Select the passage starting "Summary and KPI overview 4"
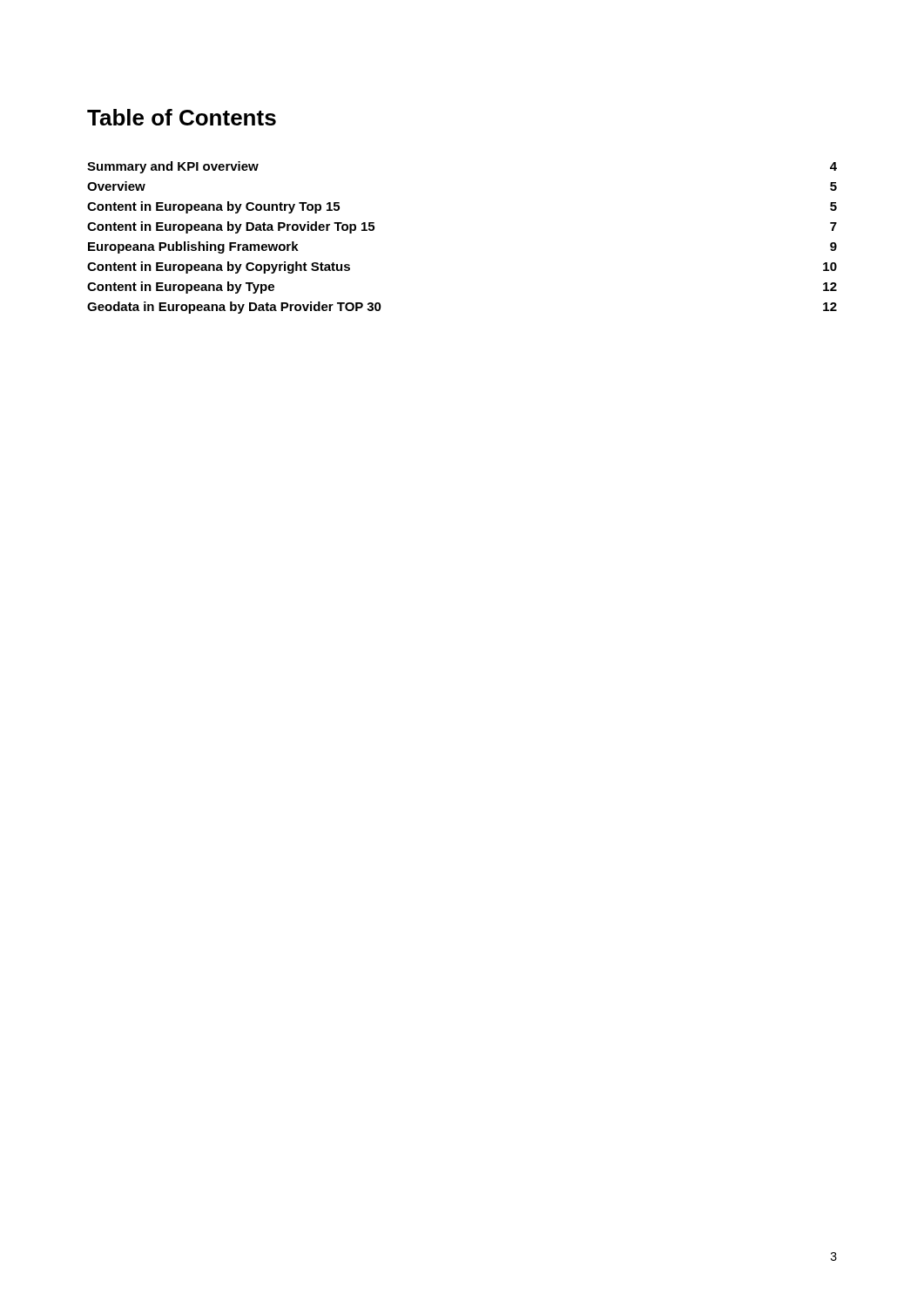The image size is (924, 1307). click(x=168, y=167)
